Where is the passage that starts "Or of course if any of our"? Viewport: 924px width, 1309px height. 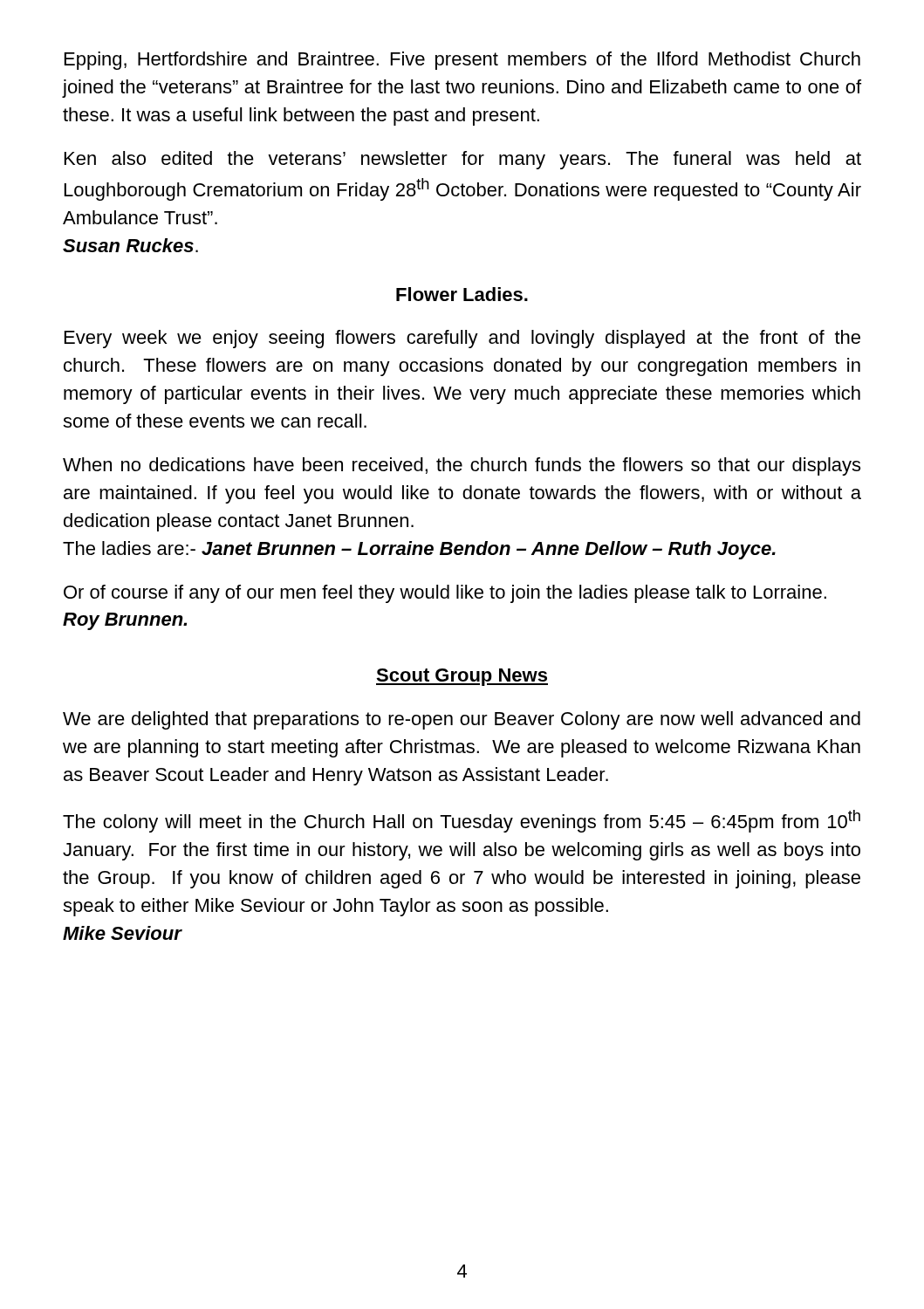462,606
